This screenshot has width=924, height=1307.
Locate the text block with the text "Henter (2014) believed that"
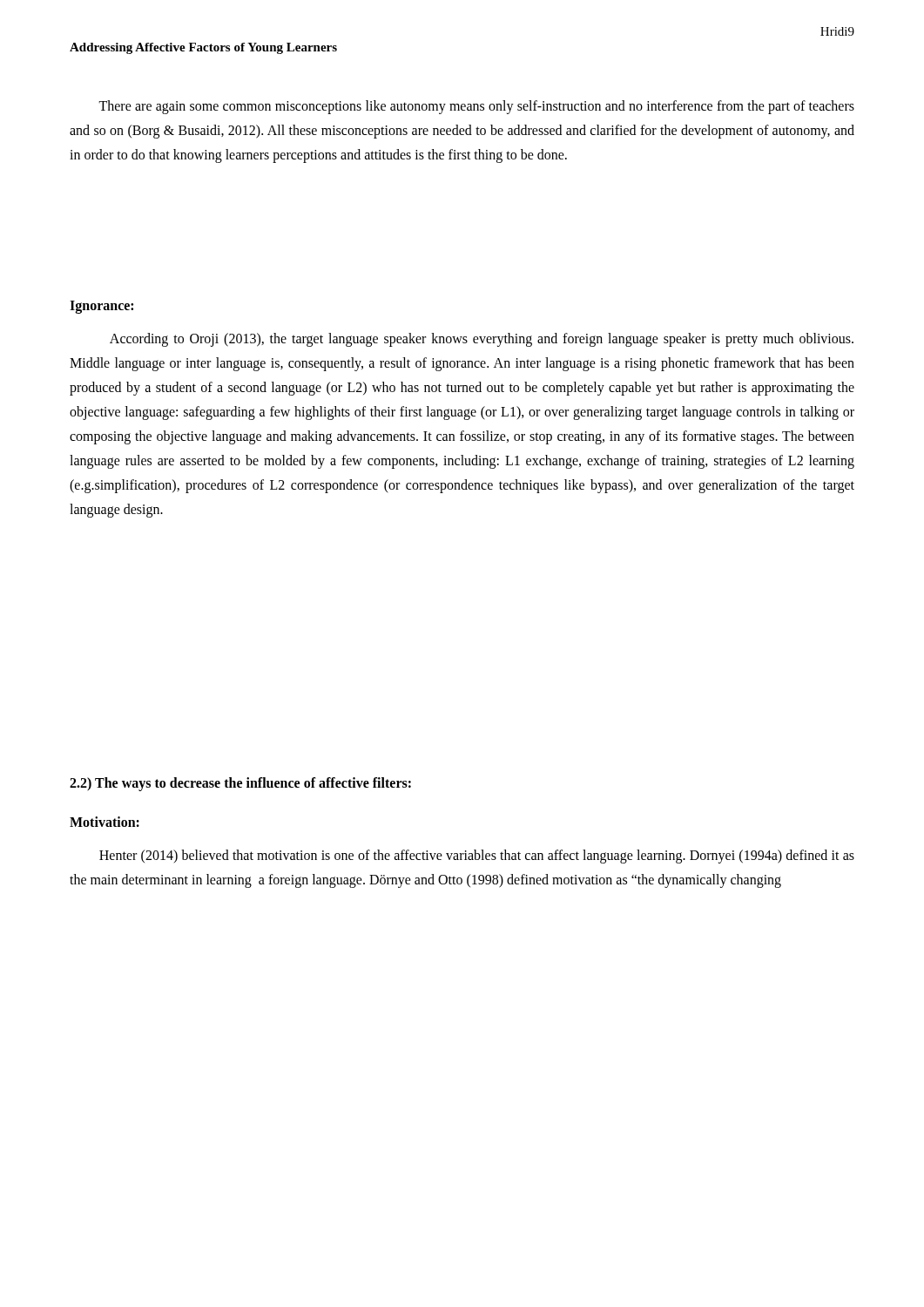point(462,867)
